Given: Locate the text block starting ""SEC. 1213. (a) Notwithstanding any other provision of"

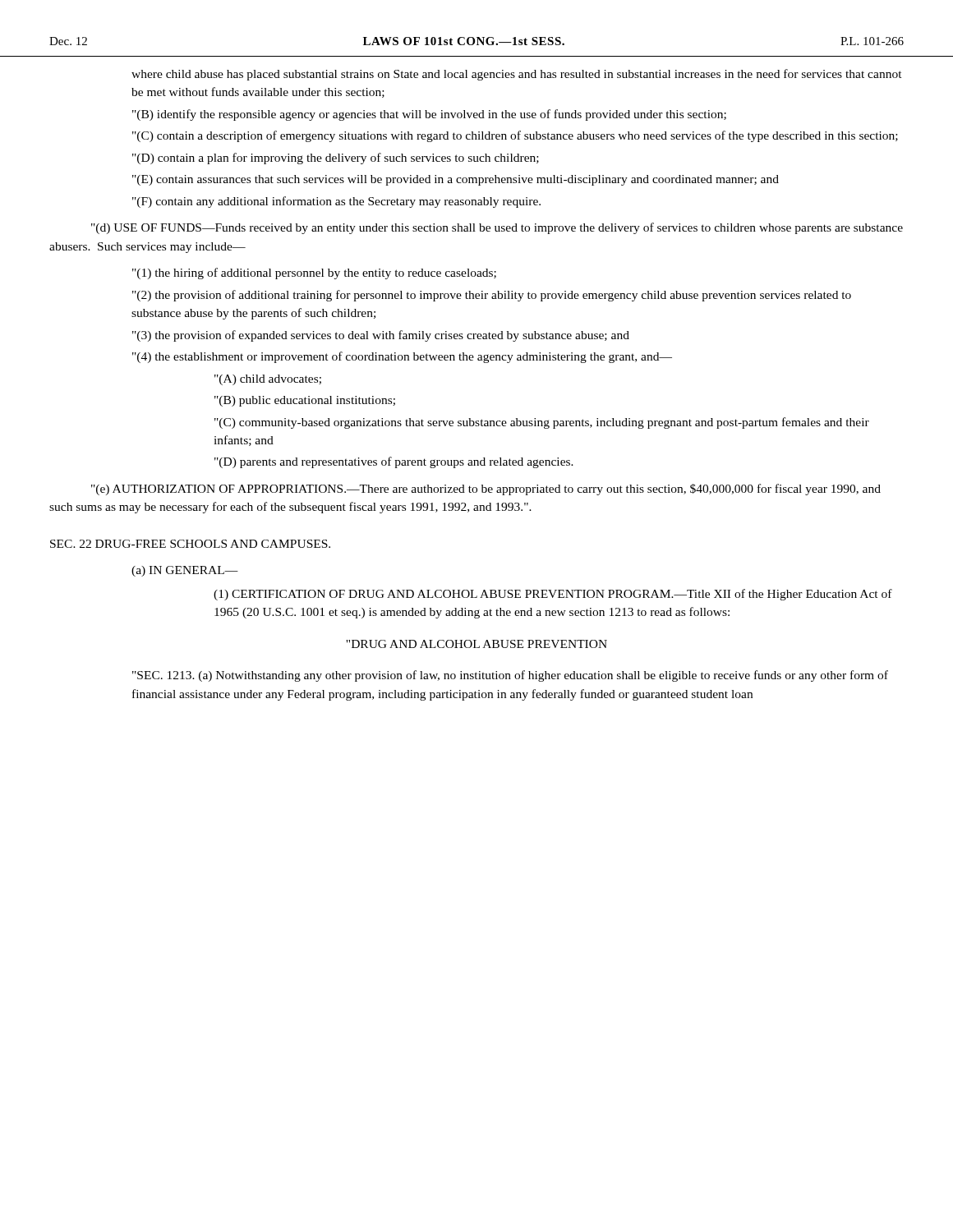Looking at the screenshot, I should coord(510,684).
